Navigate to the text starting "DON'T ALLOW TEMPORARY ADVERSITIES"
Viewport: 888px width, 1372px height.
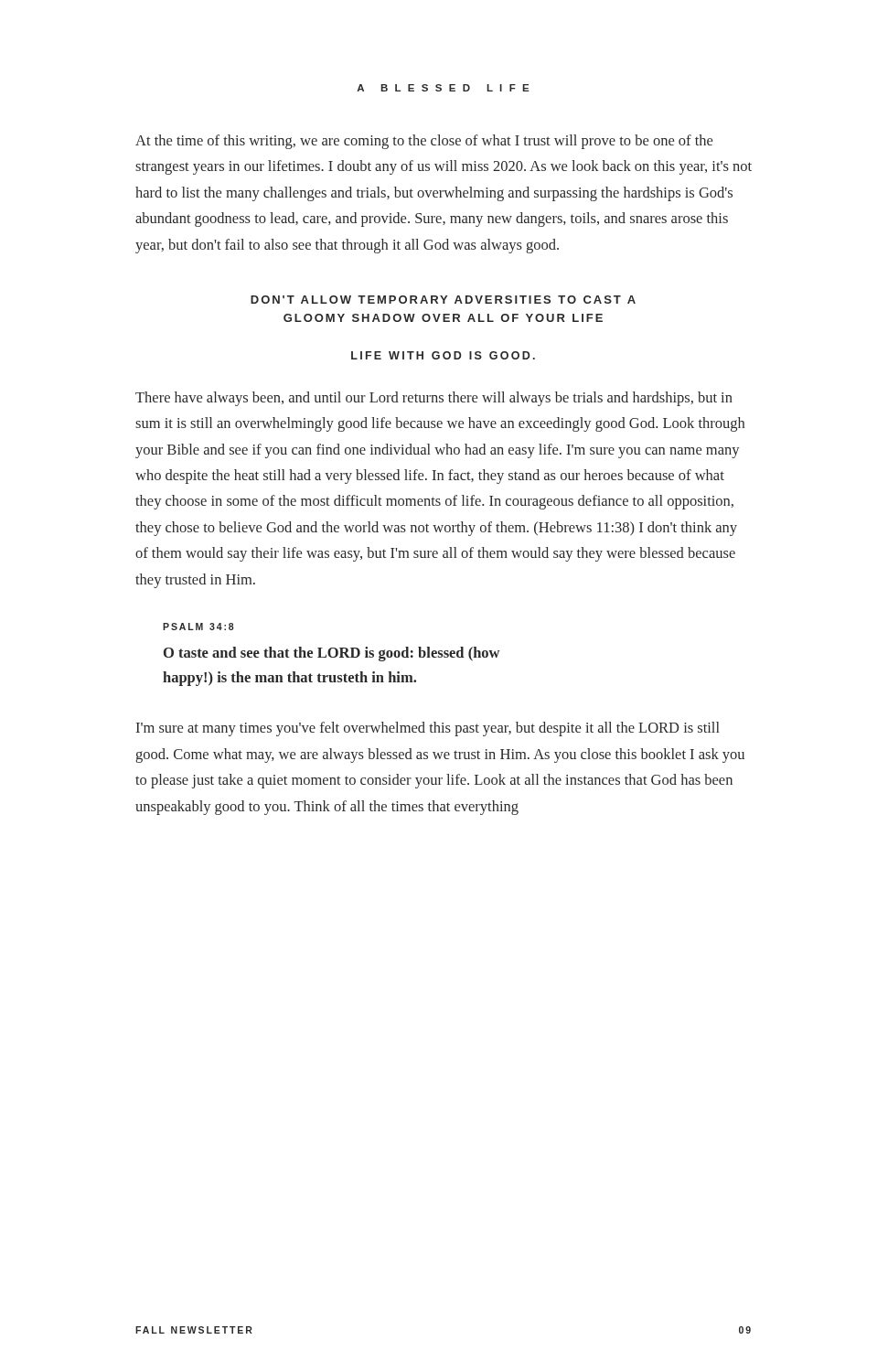pyautogui.click(x=444, y=309)
